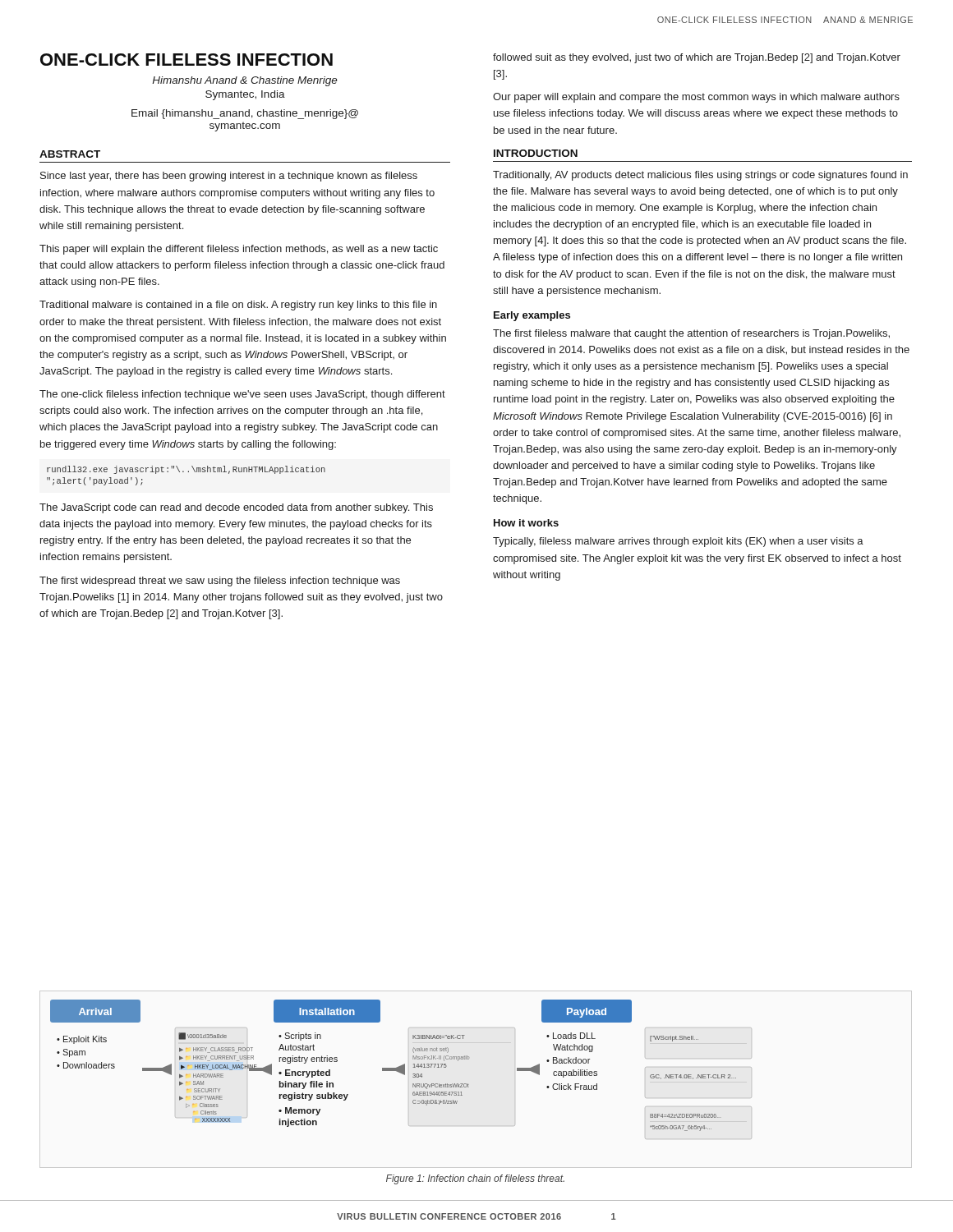Viewport: 953px width, 1232px height.
Task: Where is the passage that starts "Our paper will explain and compare the most"?
Action: click(x=696, y=113)
